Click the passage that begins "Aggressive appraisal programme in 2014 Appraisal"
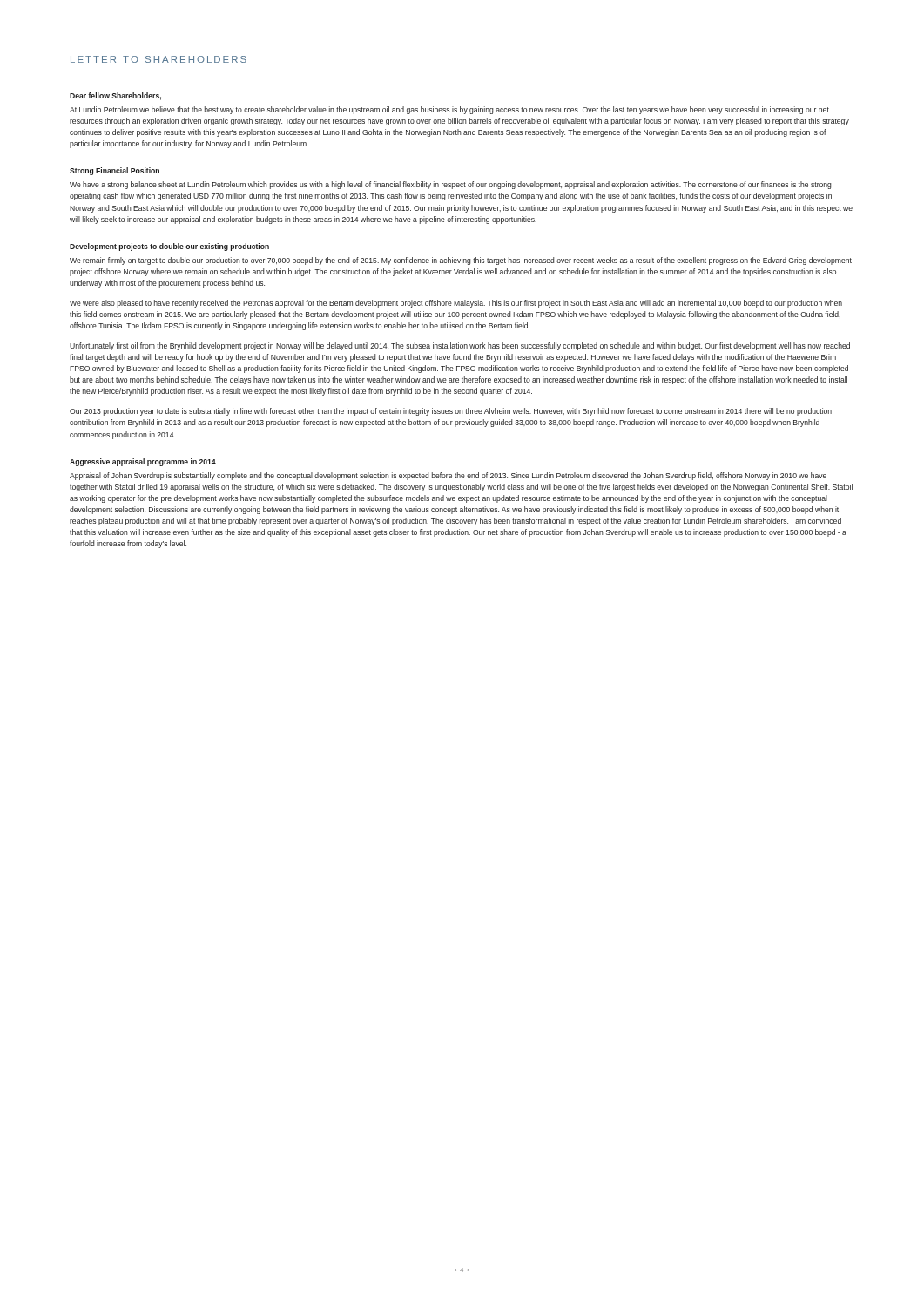Viewport: 924px width, 1307px height. tap(462, 503)
